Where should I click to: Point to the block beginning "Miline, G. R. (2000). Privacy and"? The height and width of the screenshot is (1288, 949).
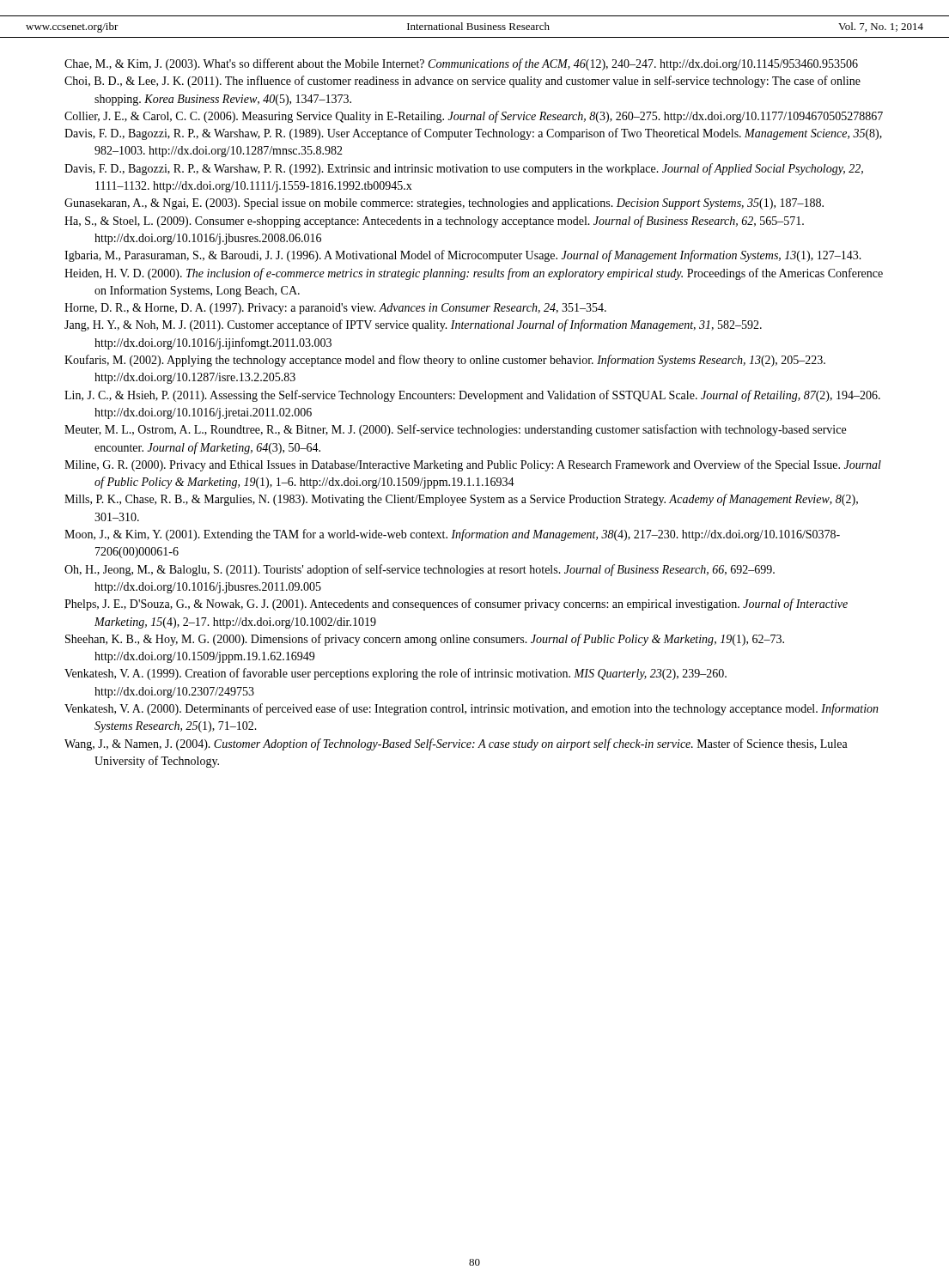pos(473,474)
